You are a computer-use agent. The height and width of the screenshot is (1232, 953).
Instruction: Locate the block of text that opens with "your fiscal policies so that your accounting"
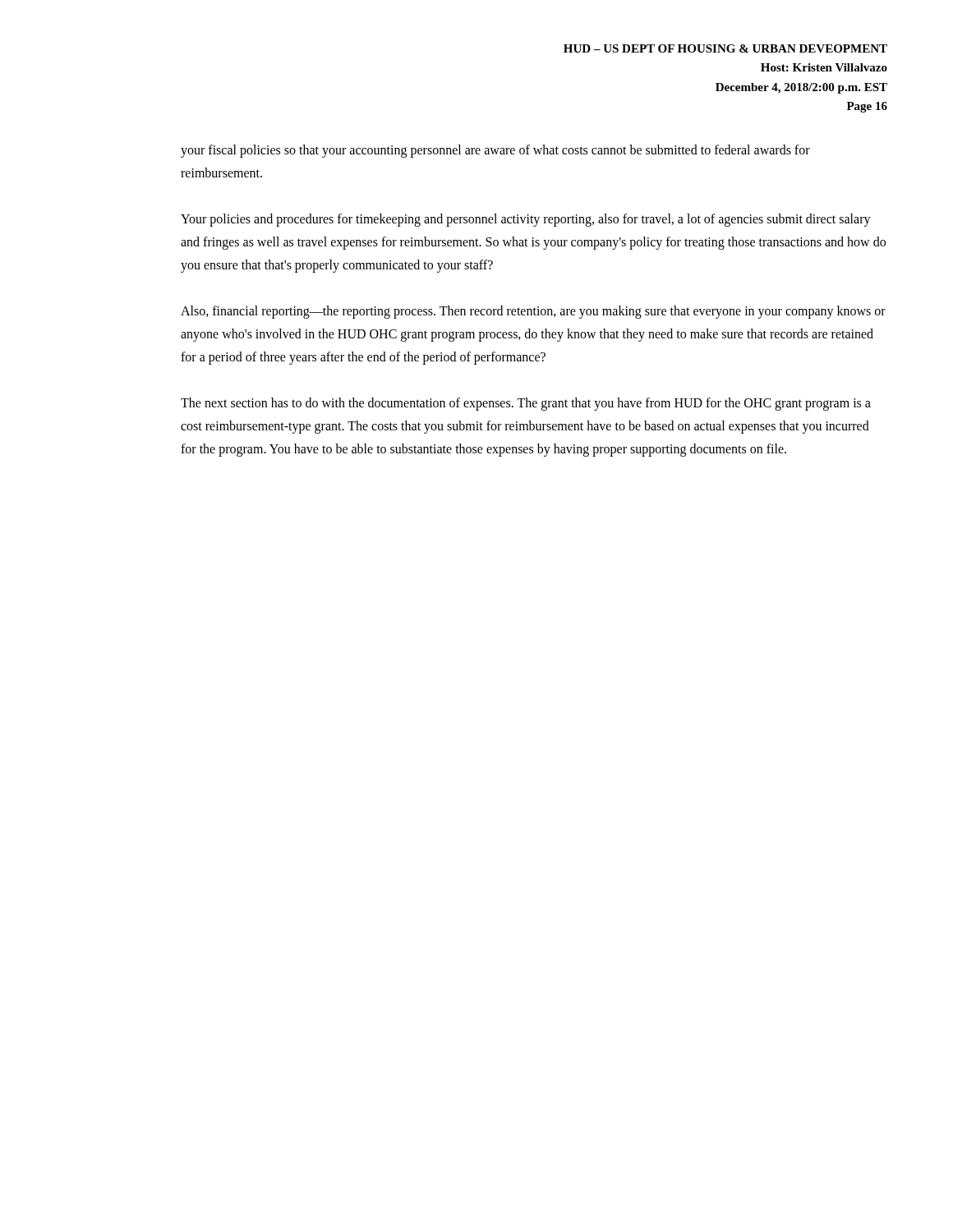[x=495, y=161]
